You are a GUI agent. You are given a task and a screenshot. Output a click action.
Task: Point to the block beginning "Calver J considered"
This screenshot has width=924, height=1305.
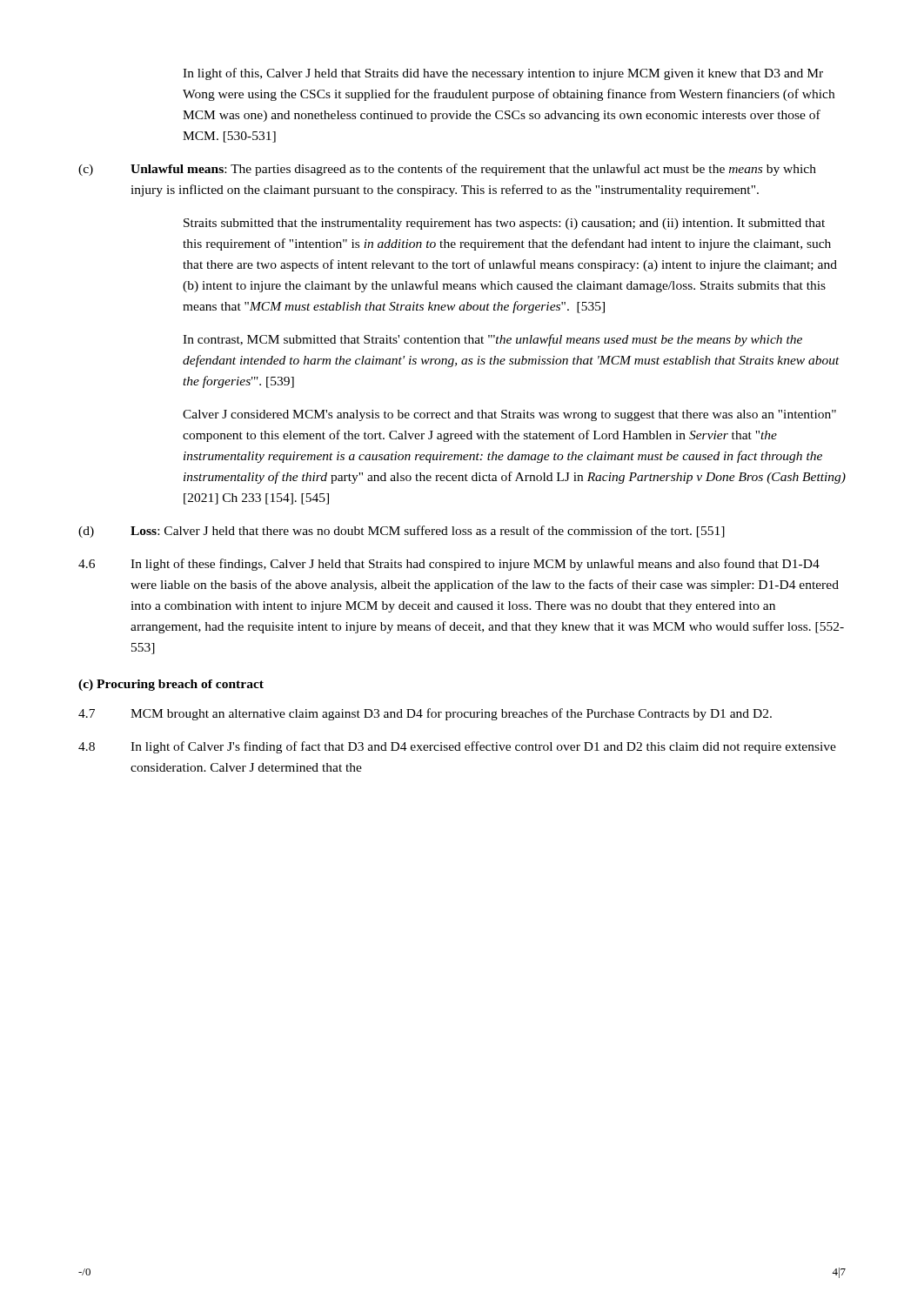pos(514,456)
